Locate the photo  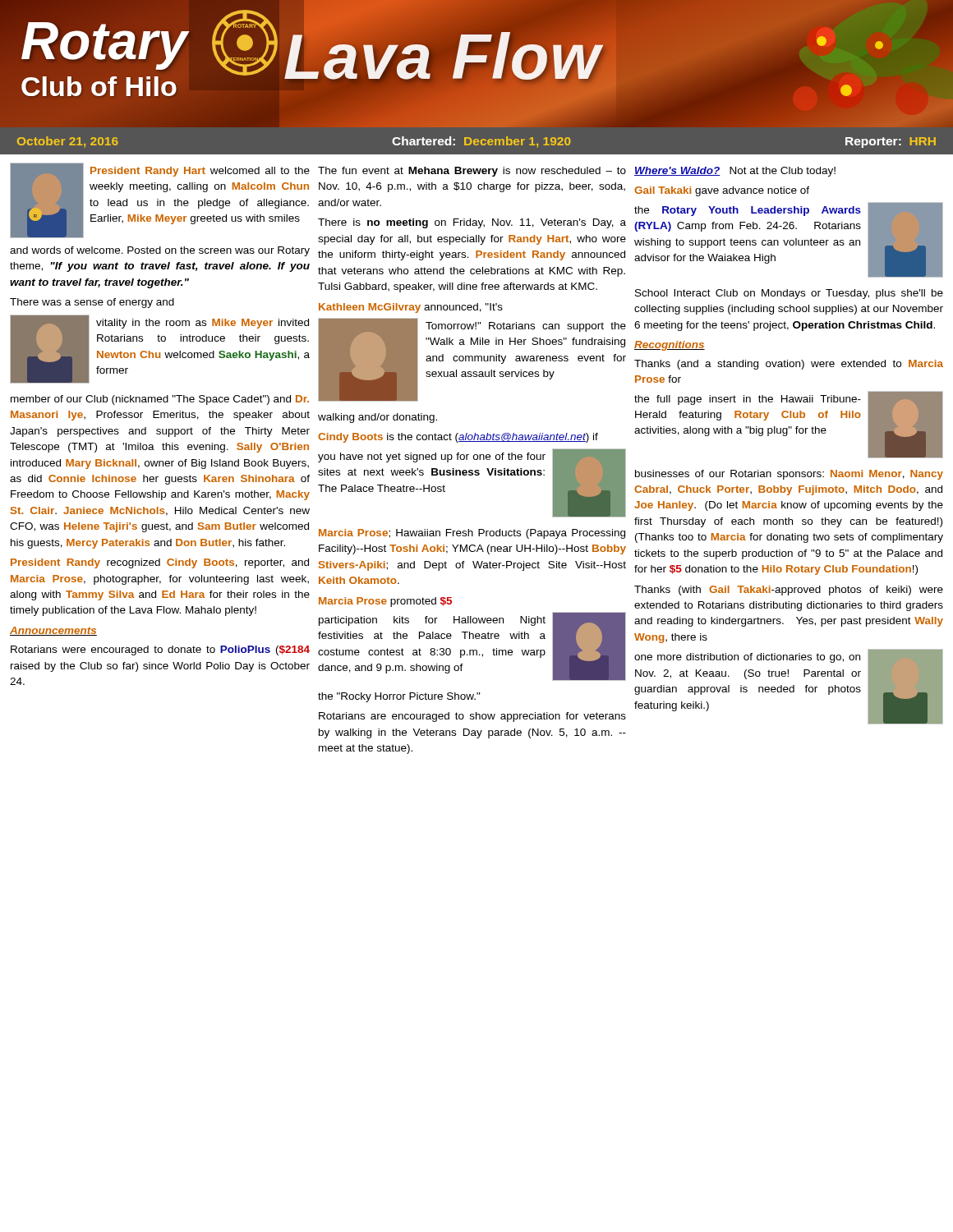tap(476, 64)
